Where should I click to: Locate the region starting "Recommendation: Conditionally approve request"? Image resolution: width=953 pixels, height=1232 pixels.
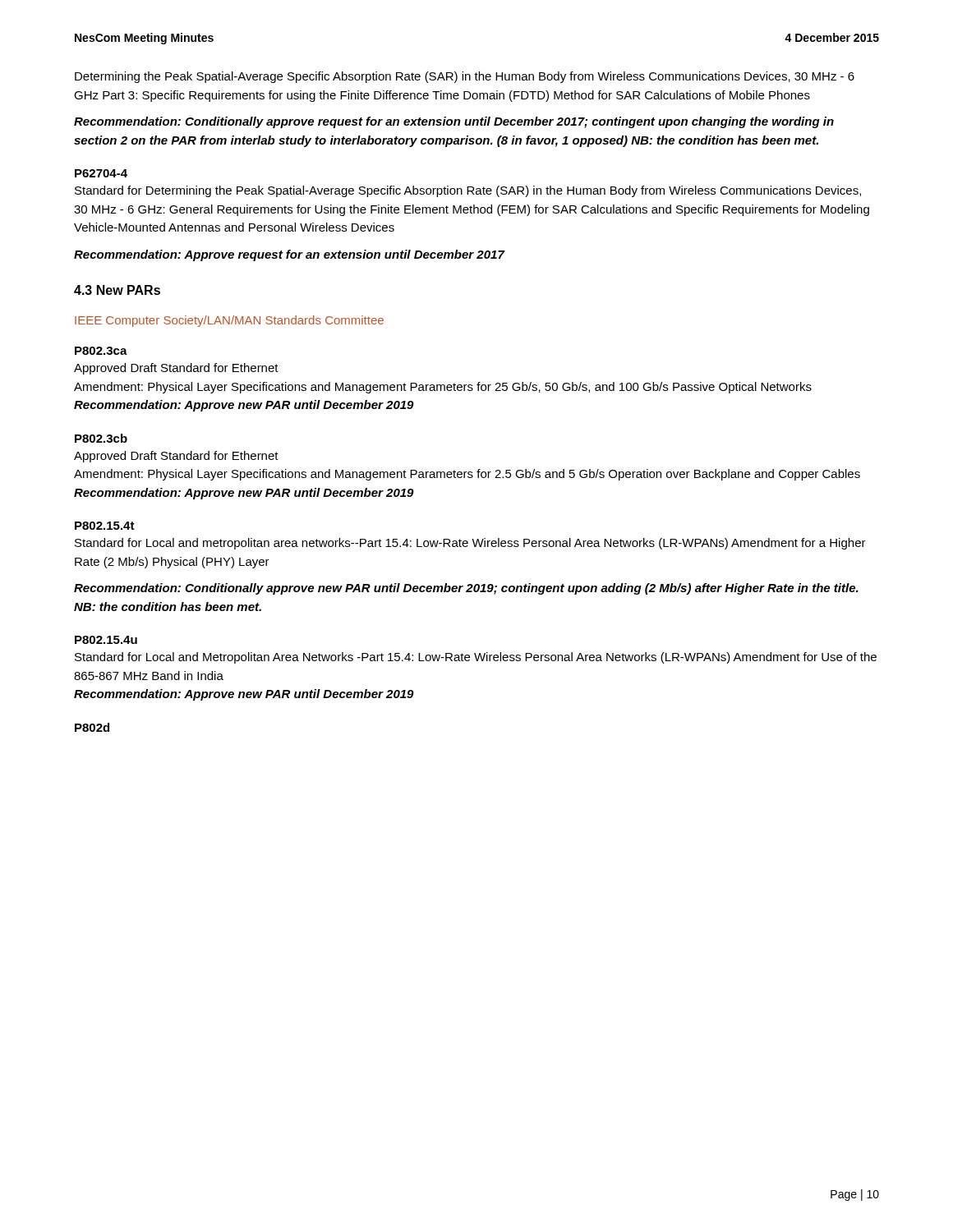point(454,130)
